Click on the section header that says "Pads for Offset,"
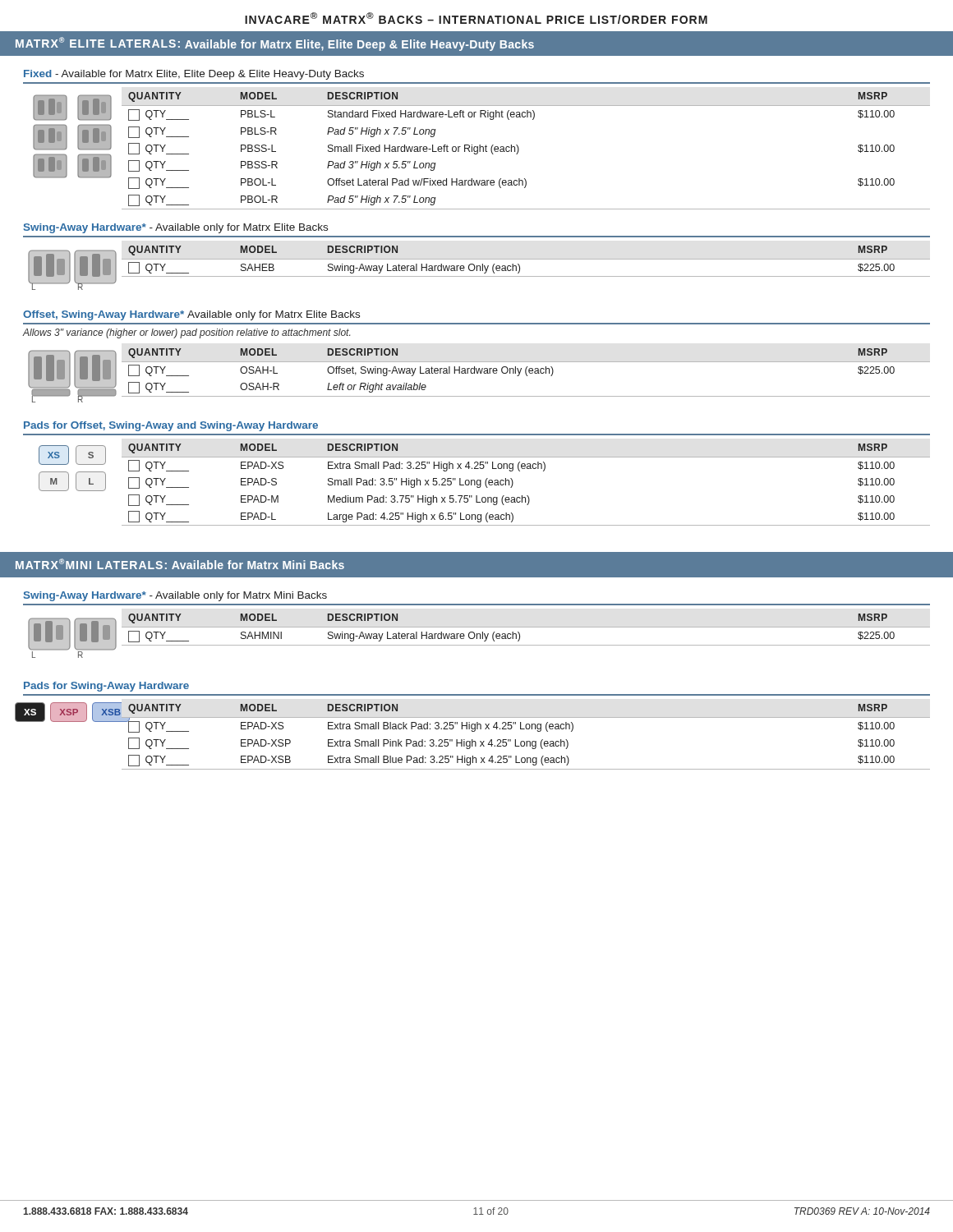 (171, 425)
